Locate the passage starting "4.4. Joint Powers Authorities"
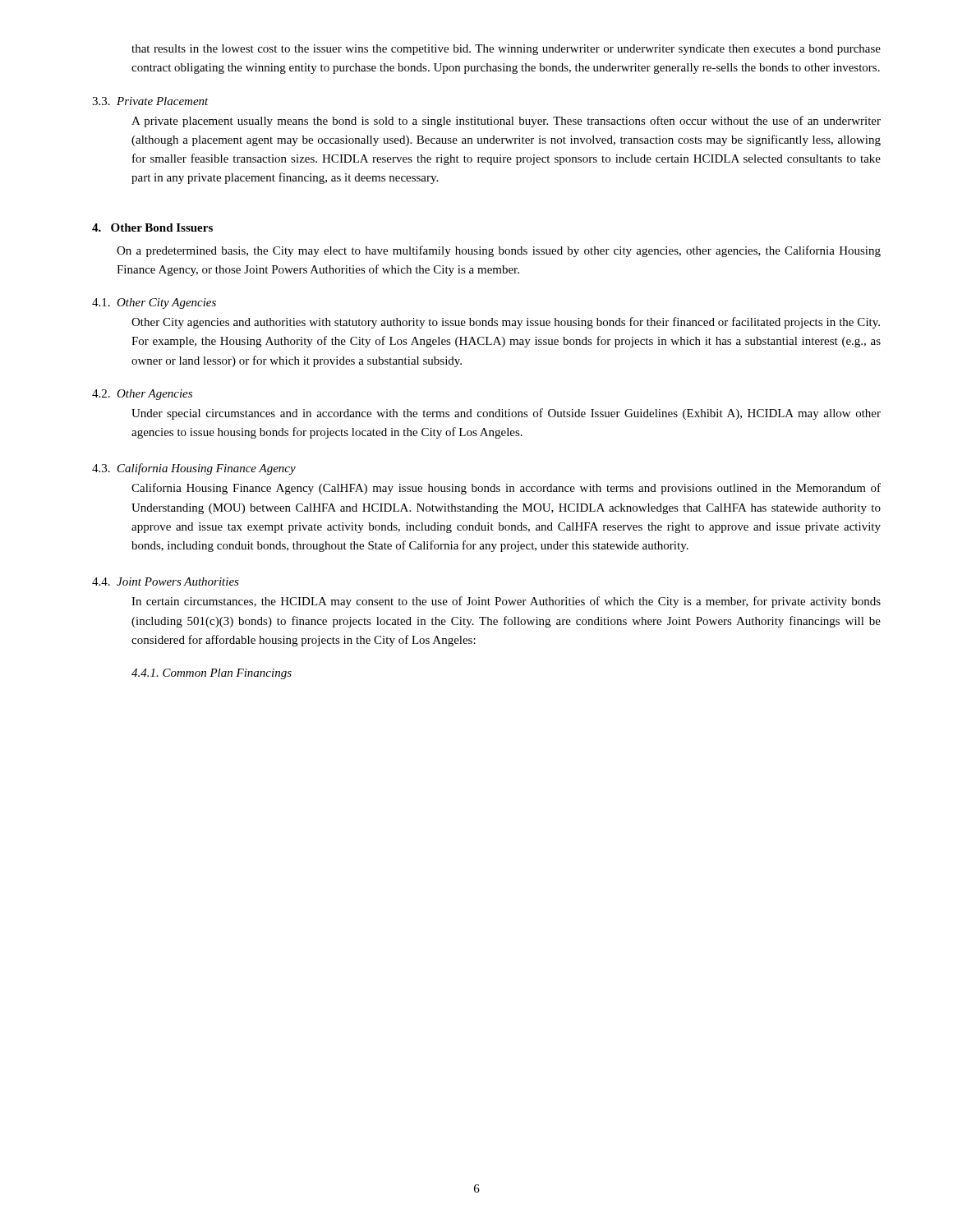This screenshot has height=1232, width=953. (166, 582)
